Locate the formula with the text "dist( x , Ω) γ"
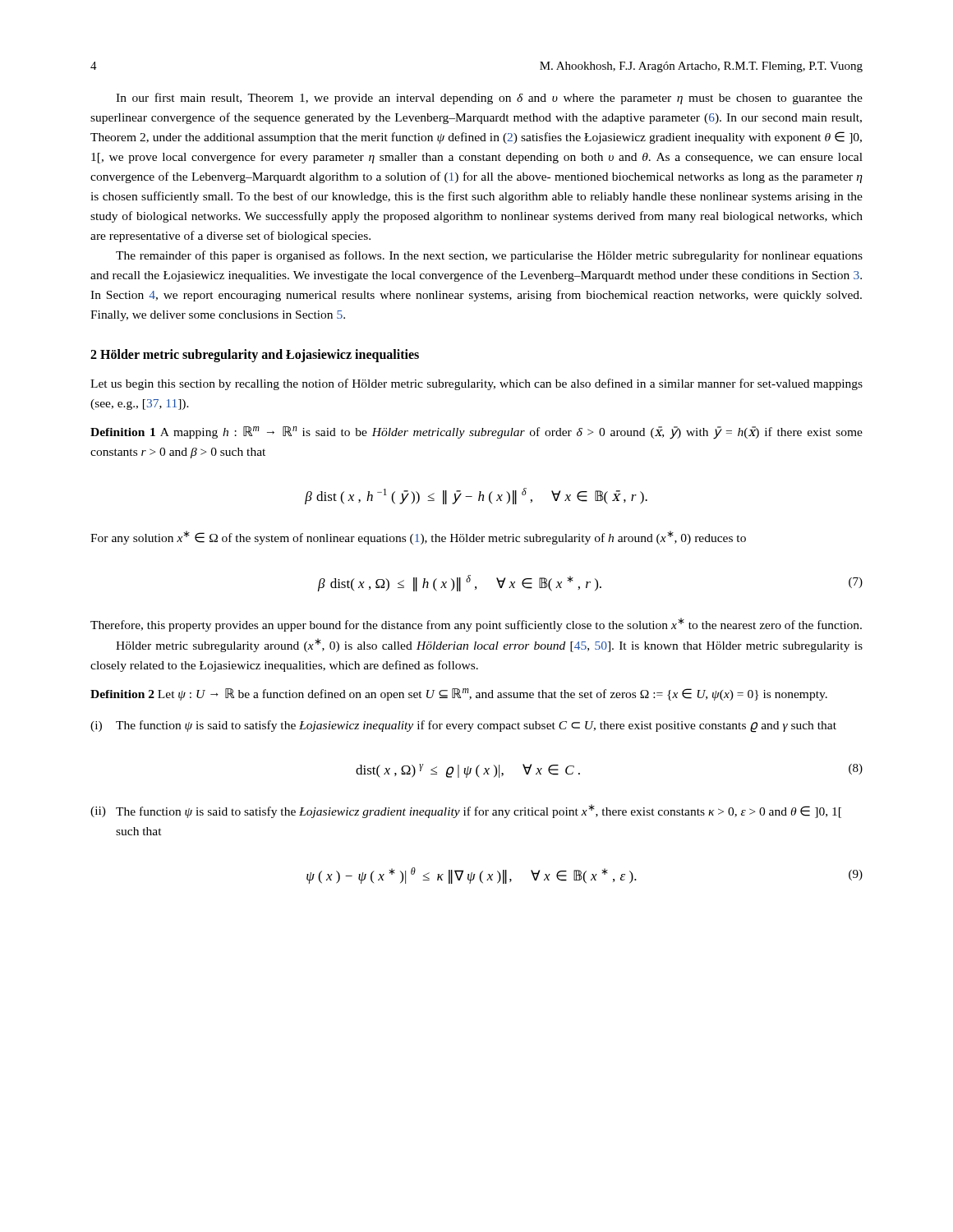The width and height of the screenshot is (953, 1232). click(x=433, y=771)
